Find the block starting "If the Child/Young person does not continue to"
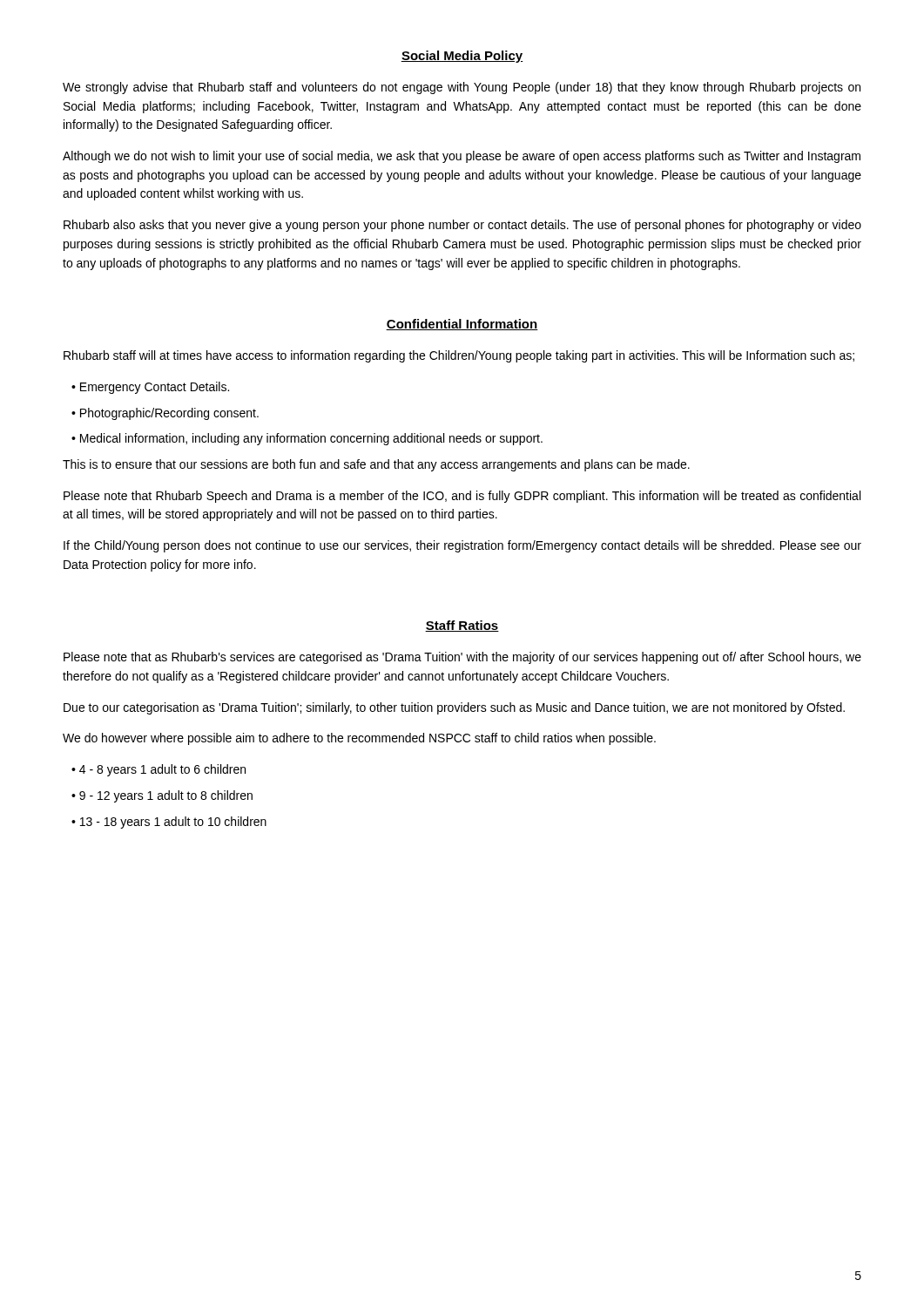Image resolution: width=924 pixels, height=1307 pixels. [462, 555]
